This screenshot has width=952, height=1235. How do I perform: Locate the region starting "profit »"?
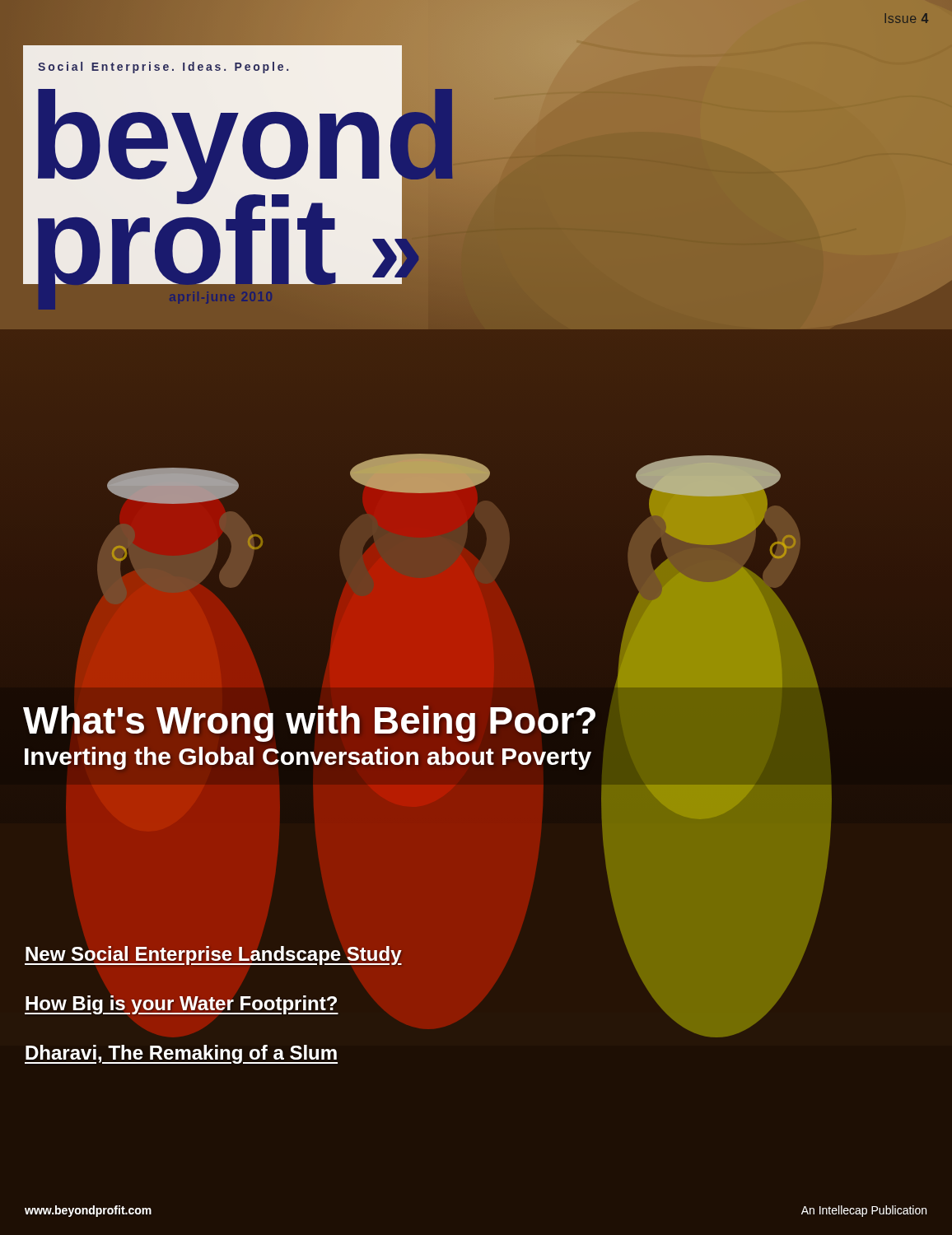pyautogui.click(x=225, y=241)
